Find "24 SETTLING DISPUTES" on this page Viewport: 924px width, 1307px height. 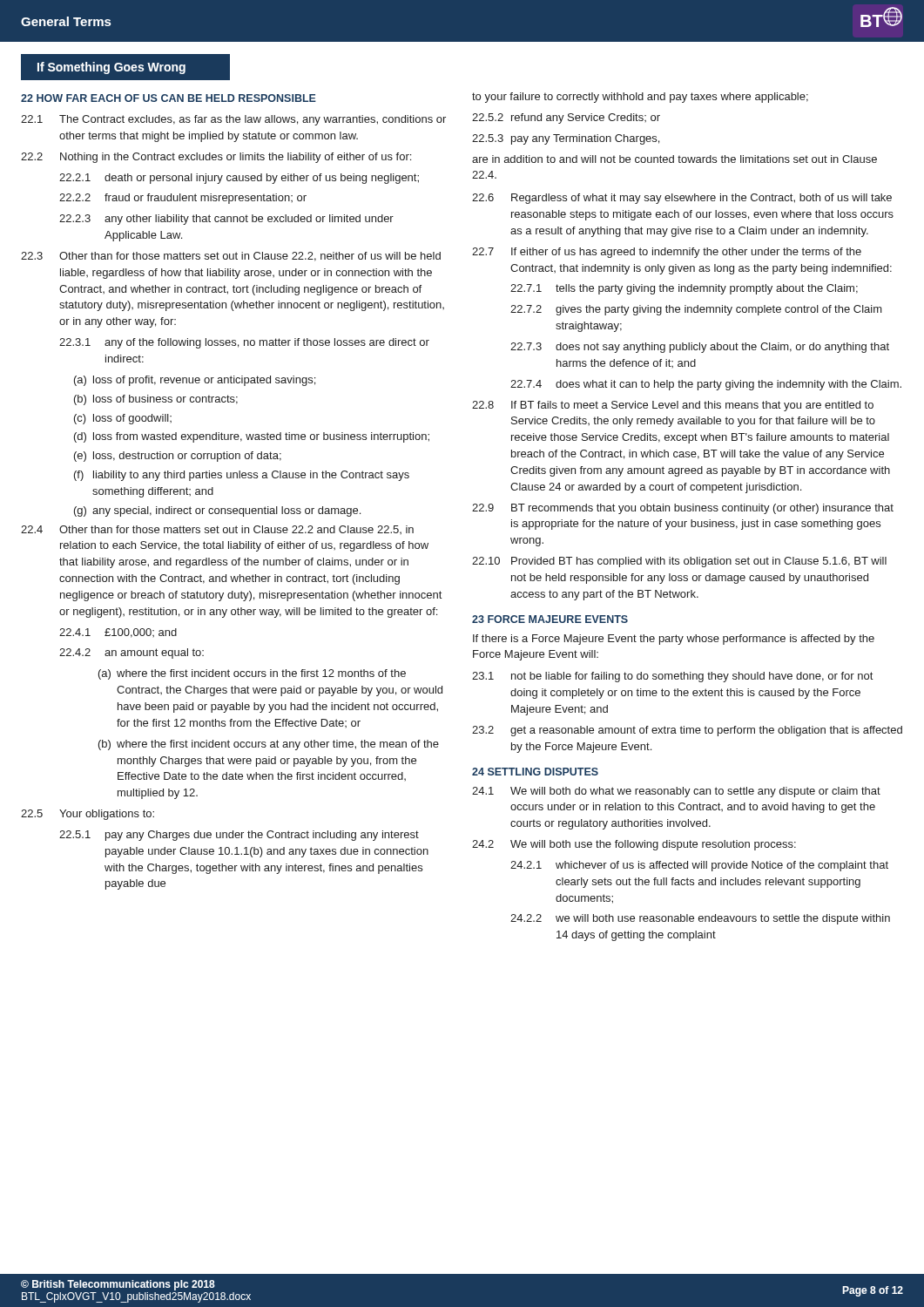[535, 772]
